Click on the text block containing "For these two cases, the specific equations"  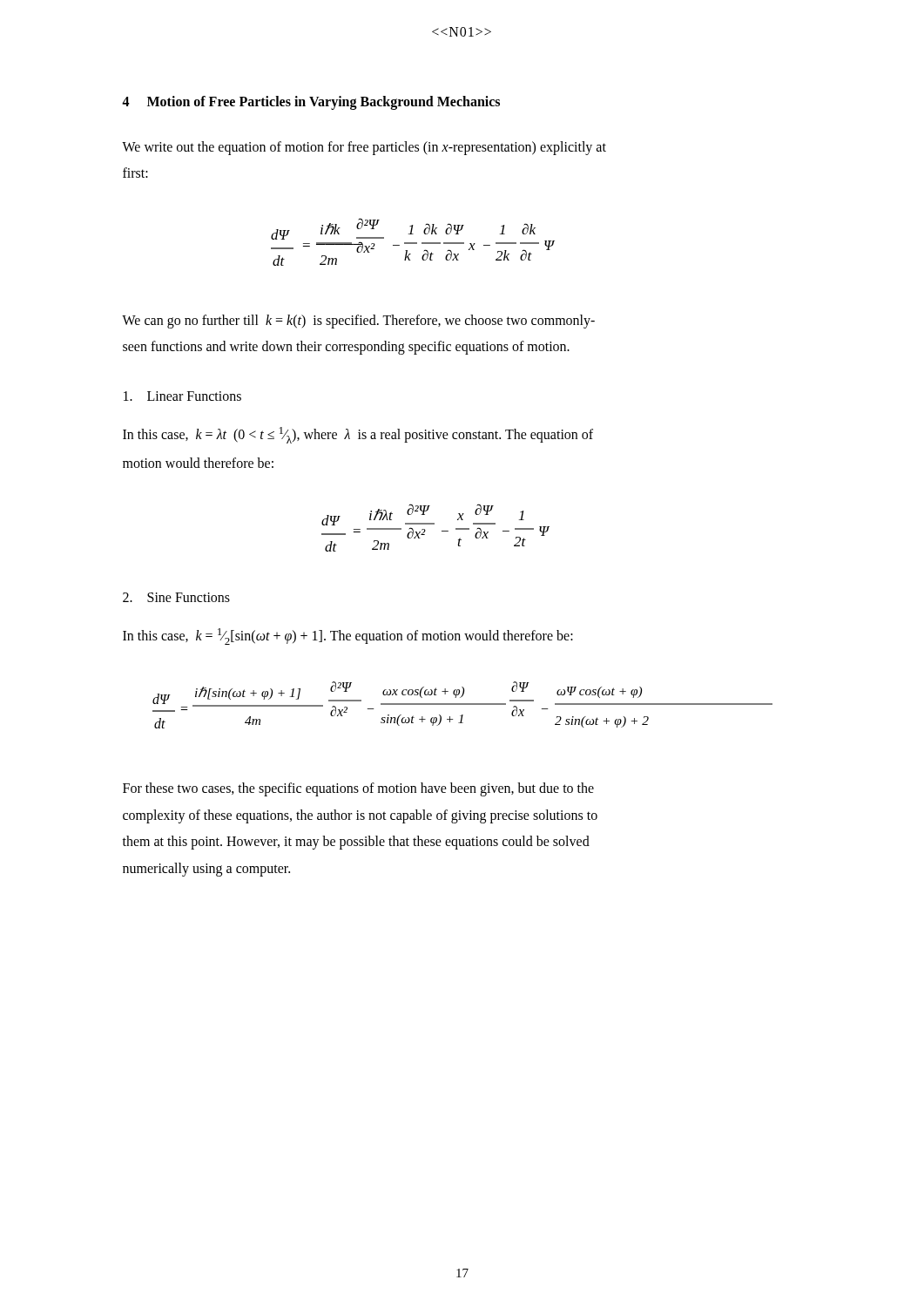pos(360,828)
